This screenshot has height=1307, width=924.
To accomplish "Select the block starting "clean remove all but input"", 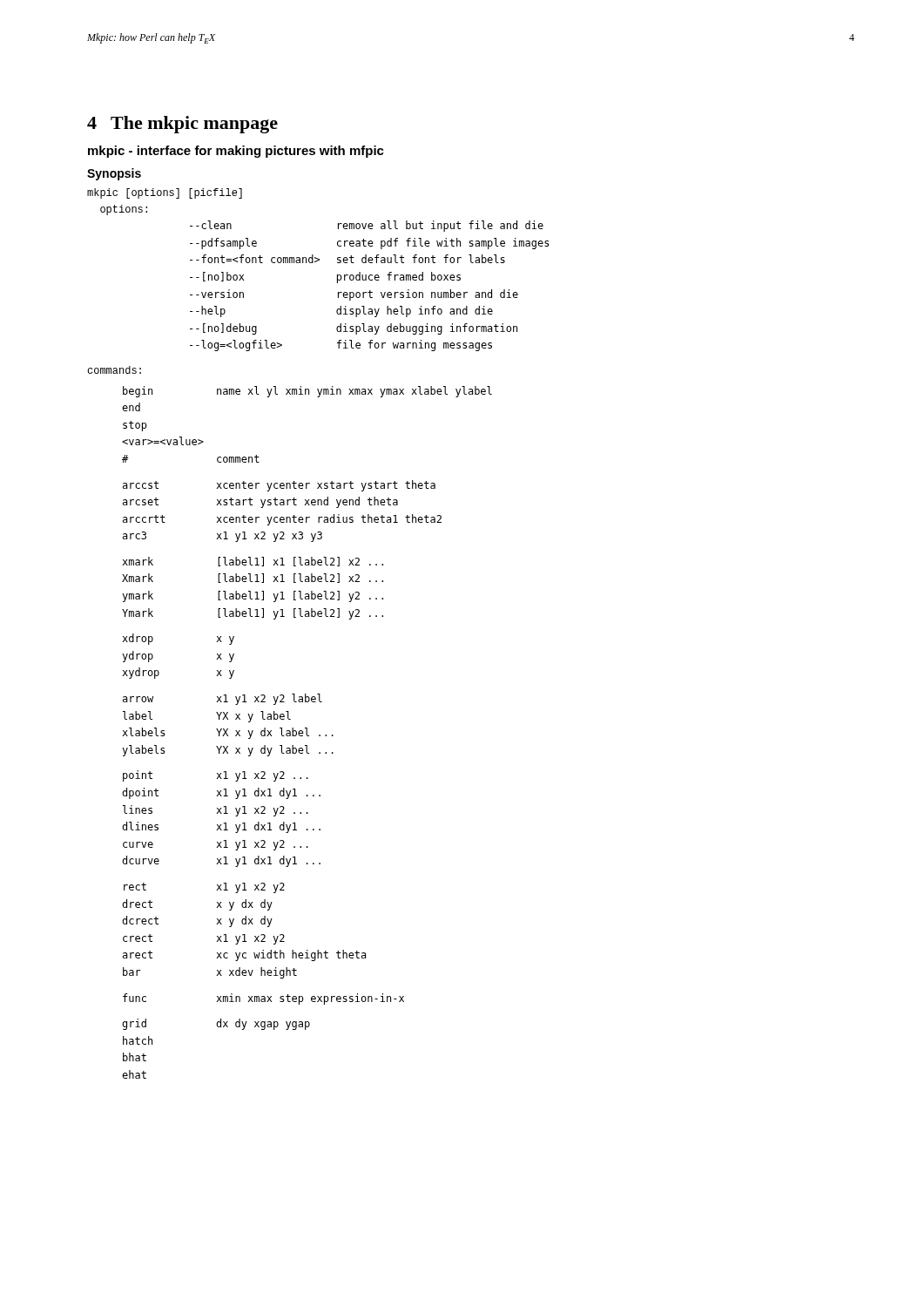I will [369, 286].
